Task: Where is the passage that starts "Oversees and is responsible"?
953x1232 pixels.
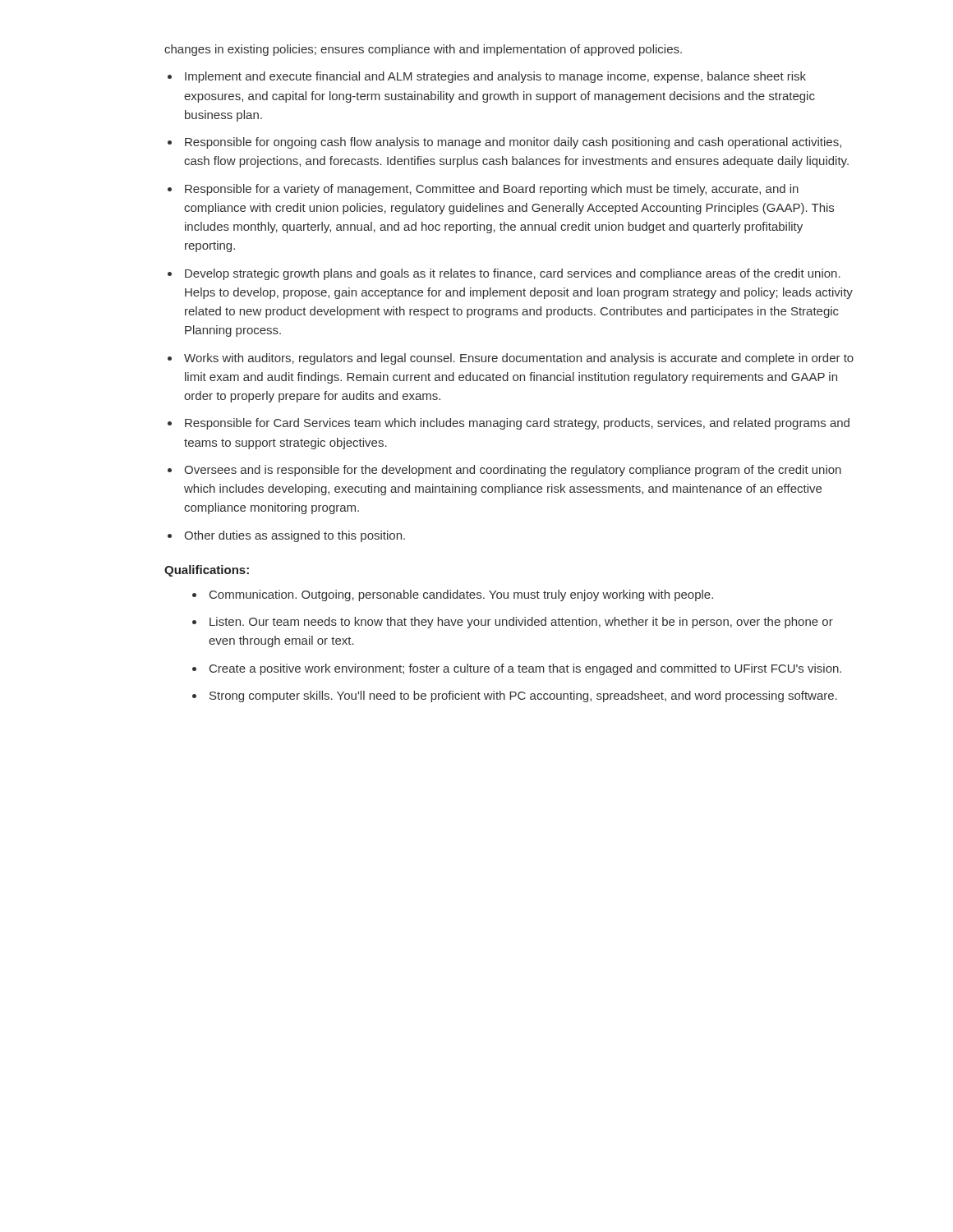Action: (x=513, y=488)
